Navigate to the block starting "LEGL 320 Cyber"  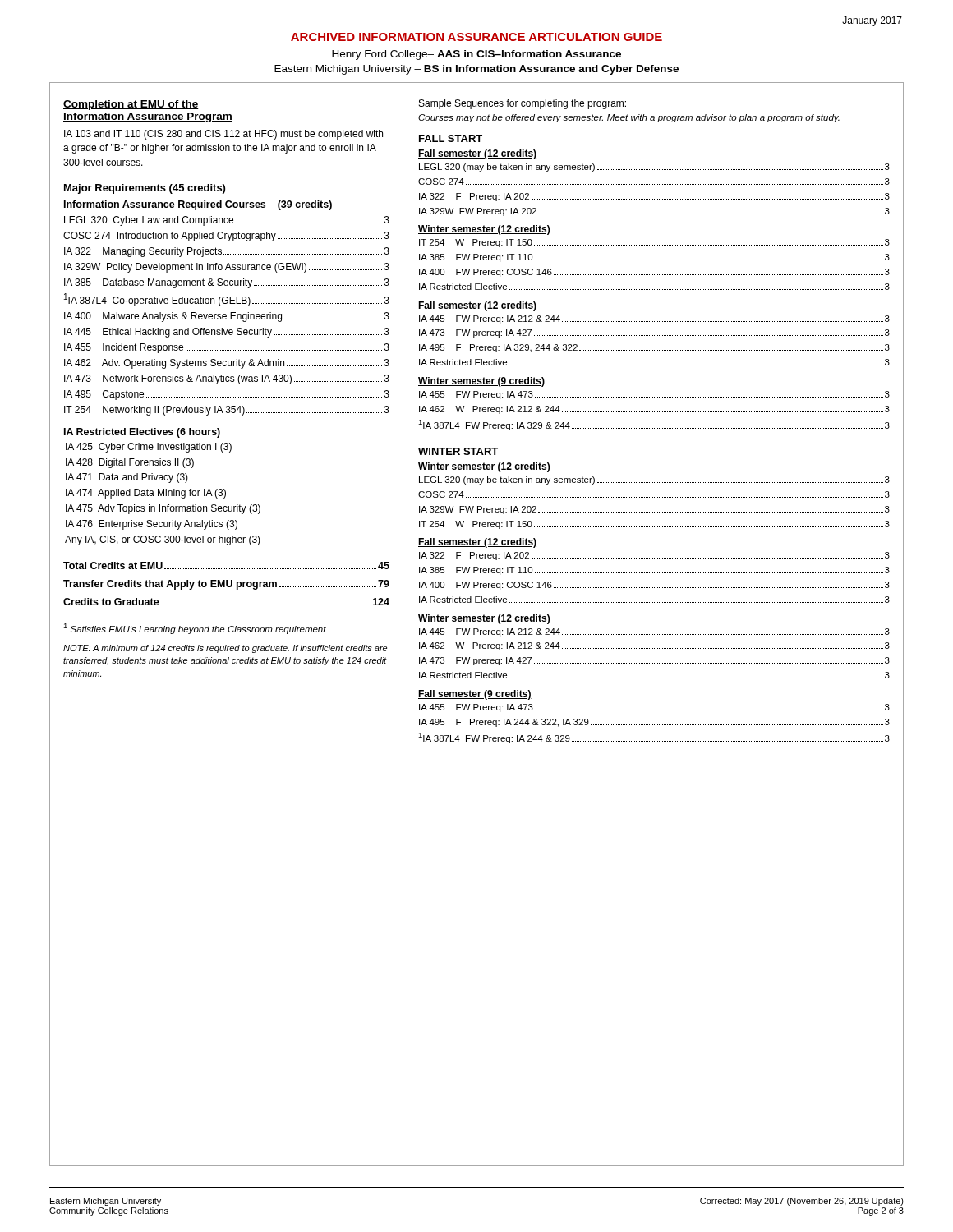pos(226,221)
